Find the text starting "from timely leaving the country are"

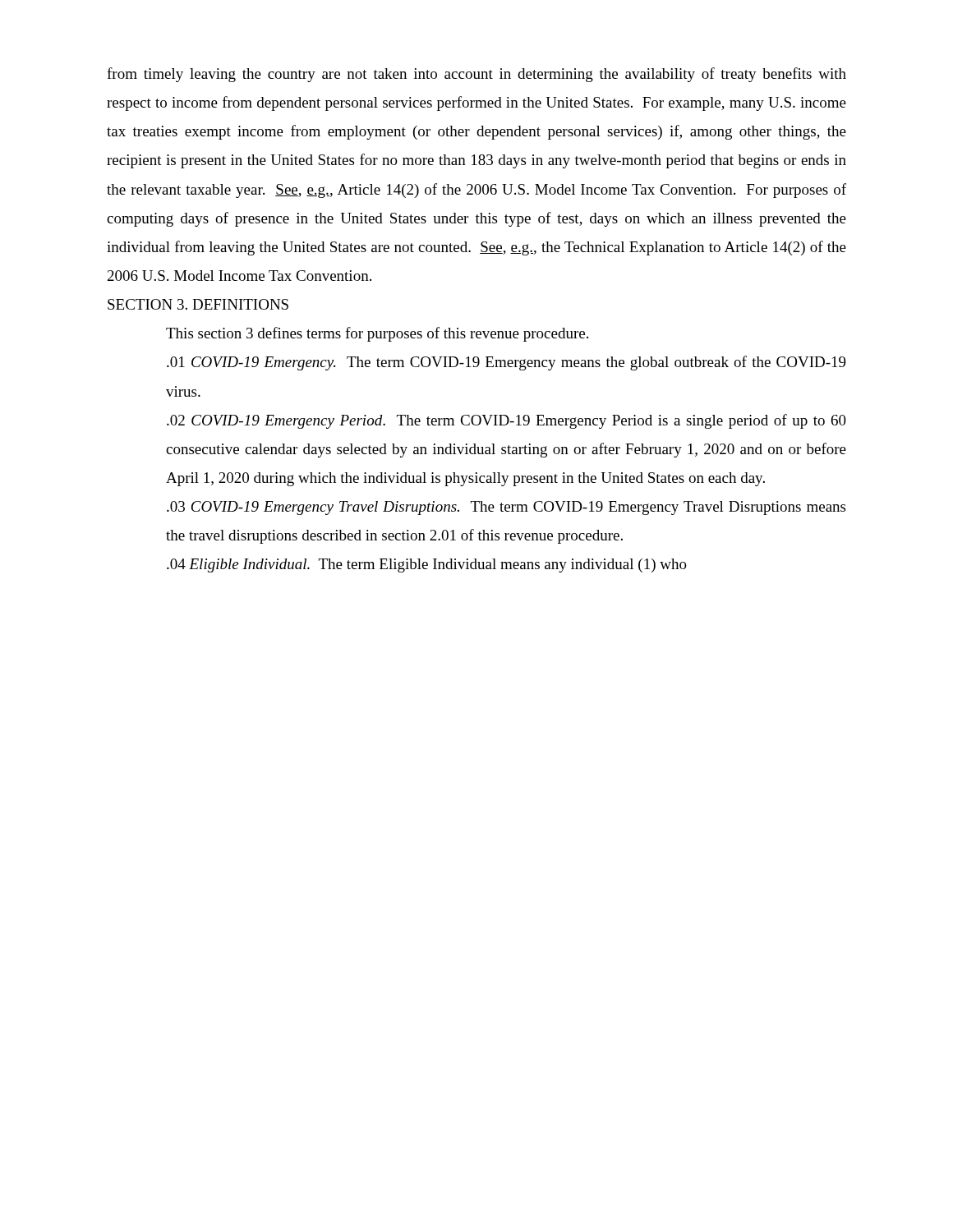[476, 175]
